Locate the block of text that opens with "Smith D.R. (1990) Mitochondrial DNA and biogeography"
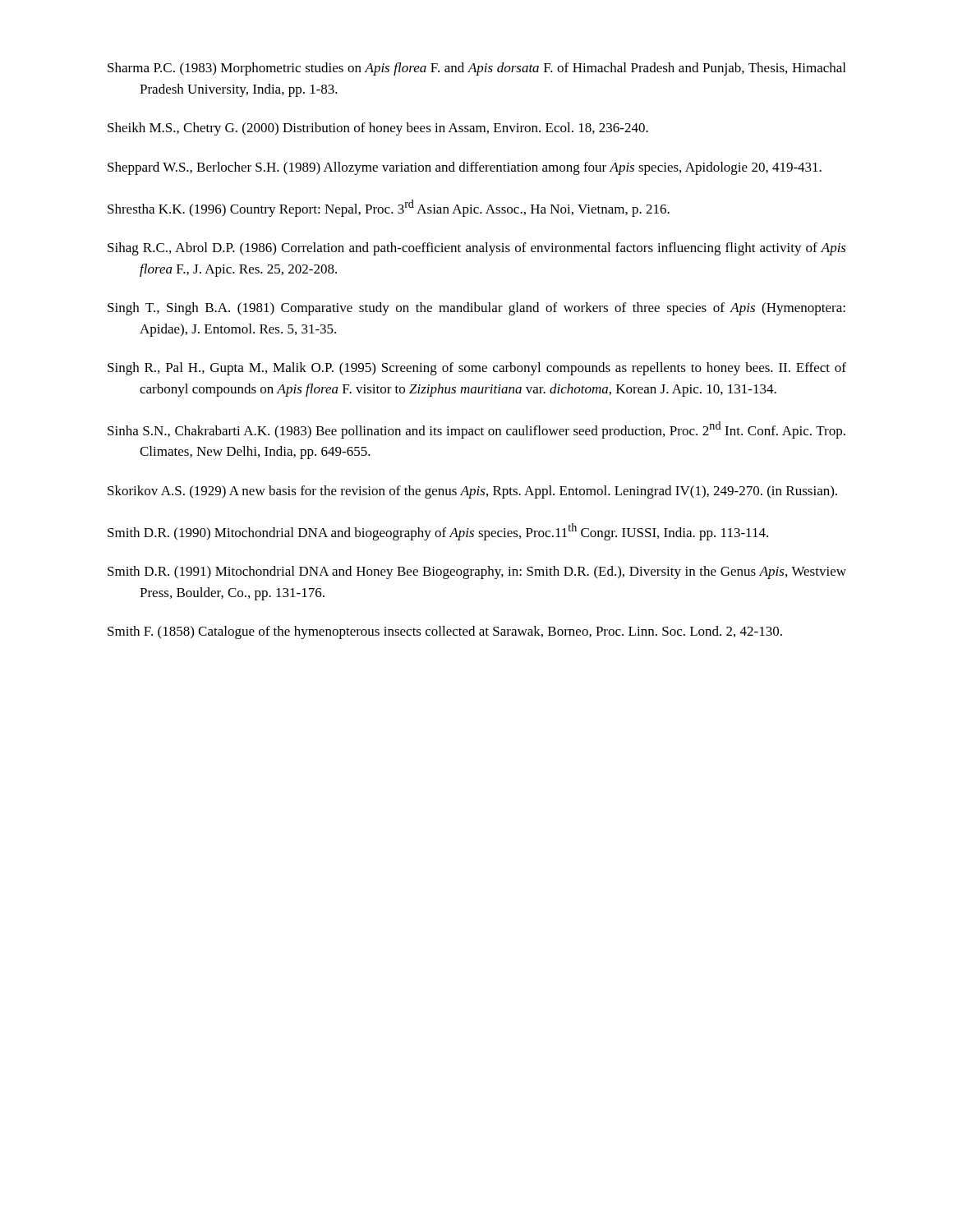The width and height of the screenshot is (953, 1232). 438,531
